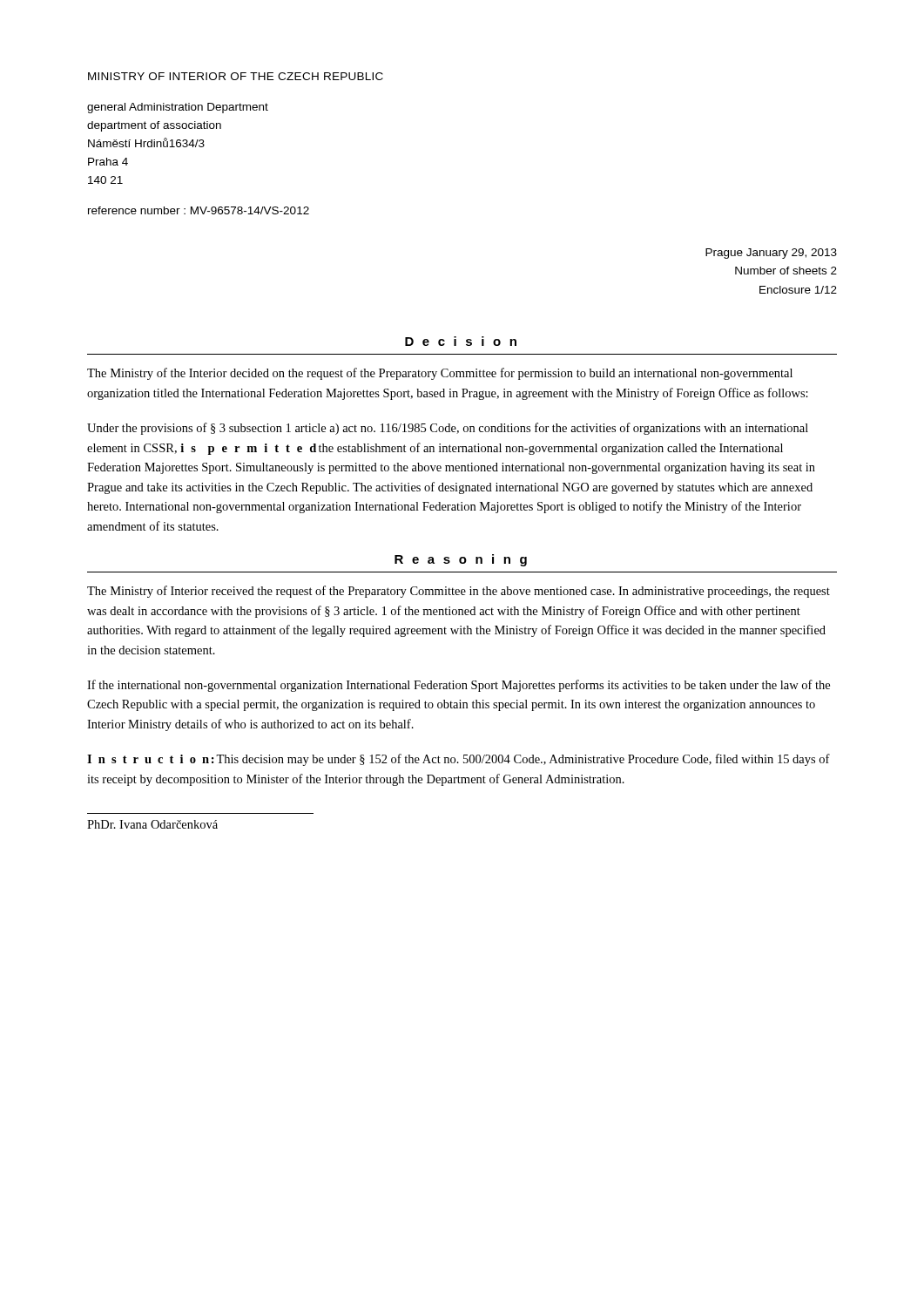Navigate to the text starting "The Ministry of Interior"

pos(458,620)
